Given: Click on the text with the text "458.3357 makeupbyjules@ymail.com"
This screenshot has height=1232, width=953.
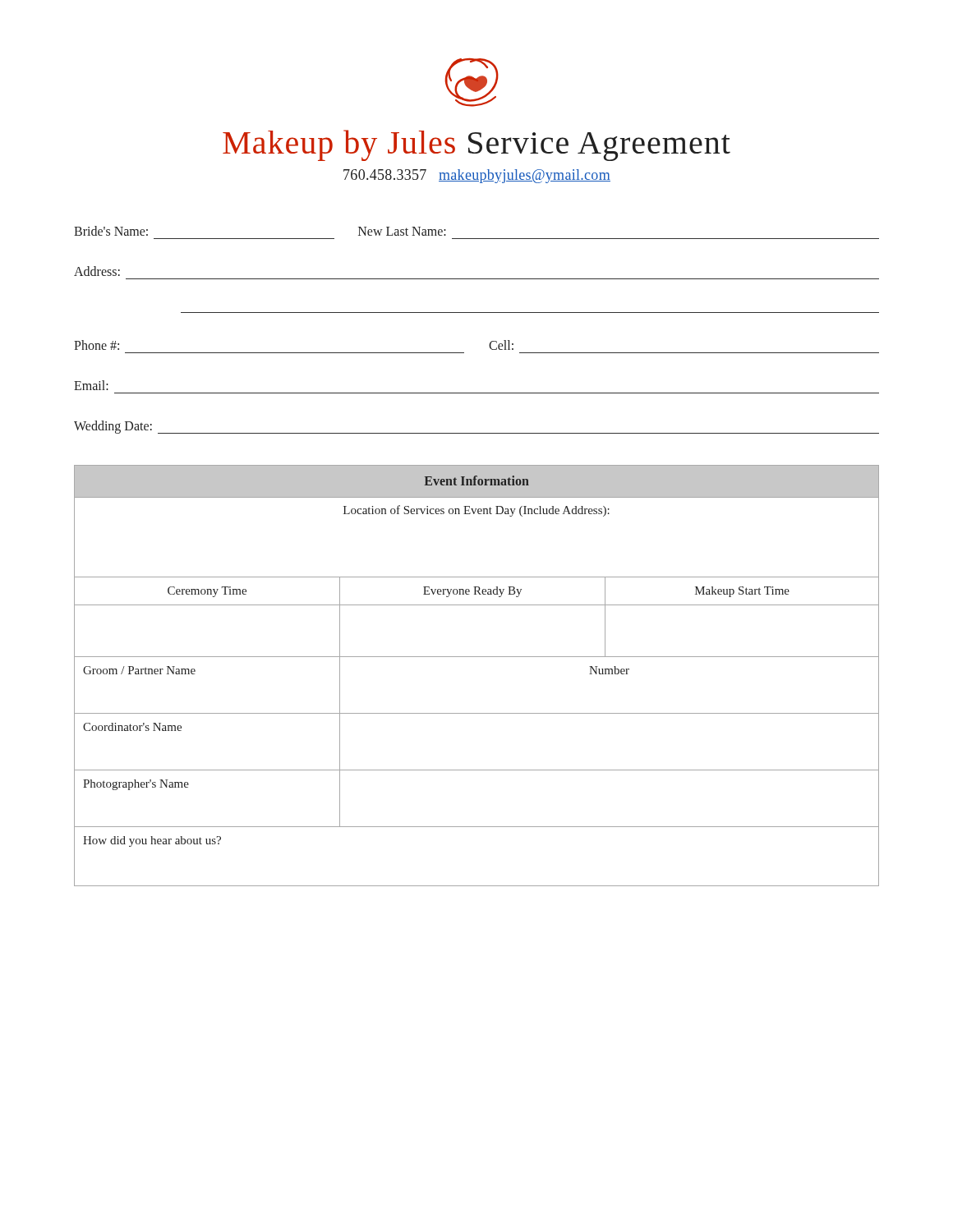Looking at the screenshot, I should pos(476,175).
